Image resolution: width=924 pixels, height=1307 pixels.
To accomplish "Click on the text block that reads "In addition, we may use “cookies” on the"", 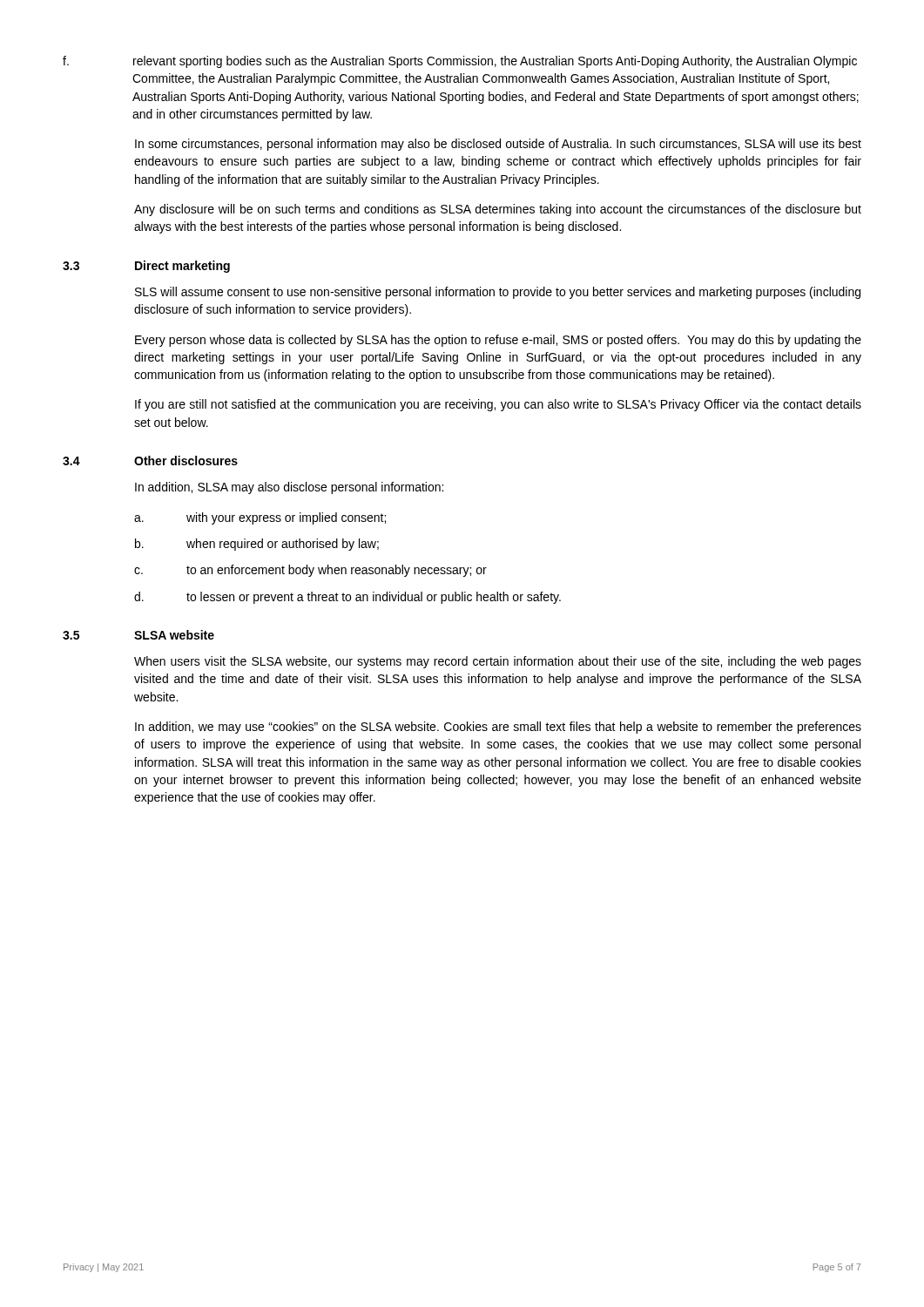I will tap(498, 762).
